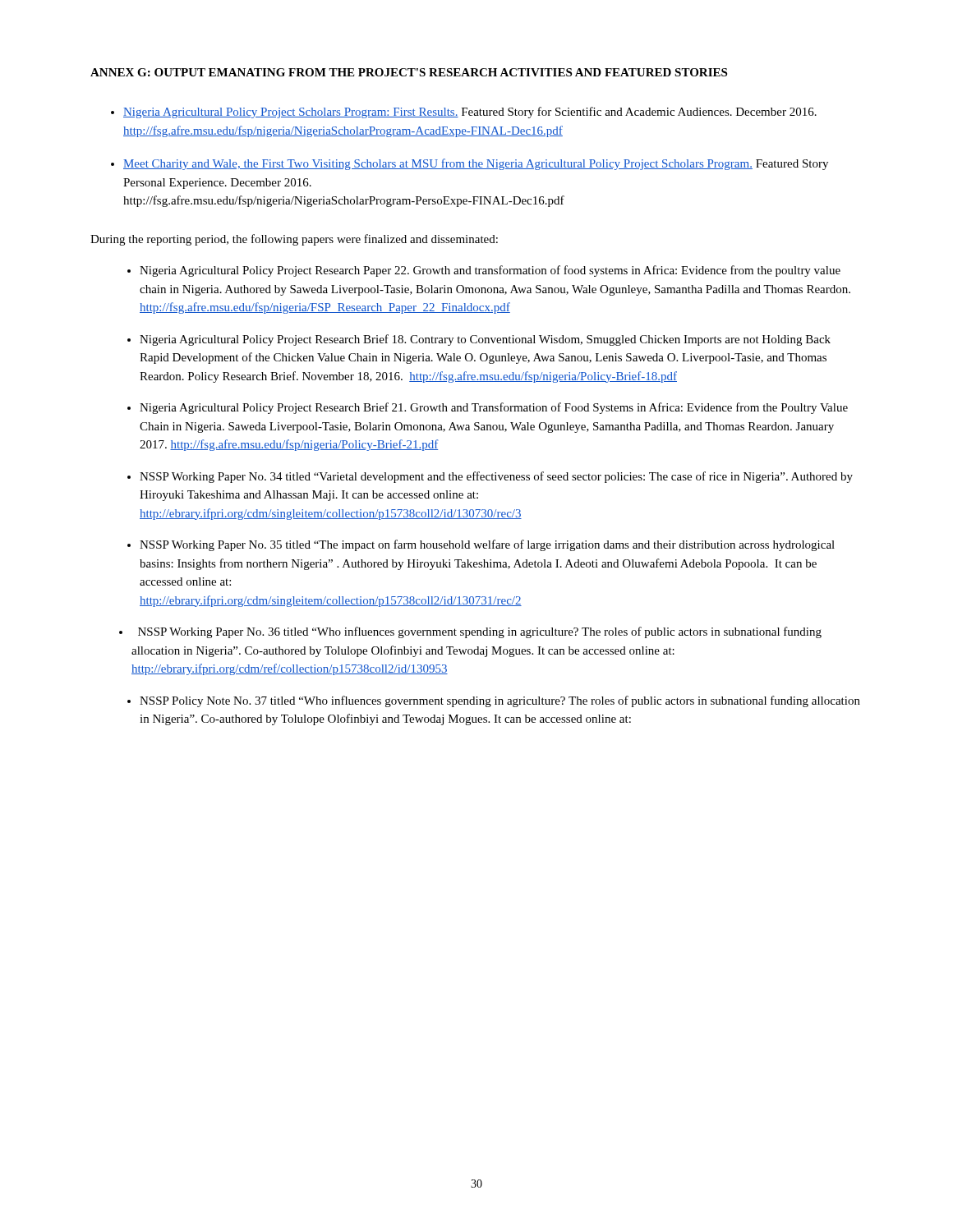Click on the block starting "NSSP Policy Note No."
Image resolution: width=953 pixels, height=1232 pixels.
(x=500, y=709)
